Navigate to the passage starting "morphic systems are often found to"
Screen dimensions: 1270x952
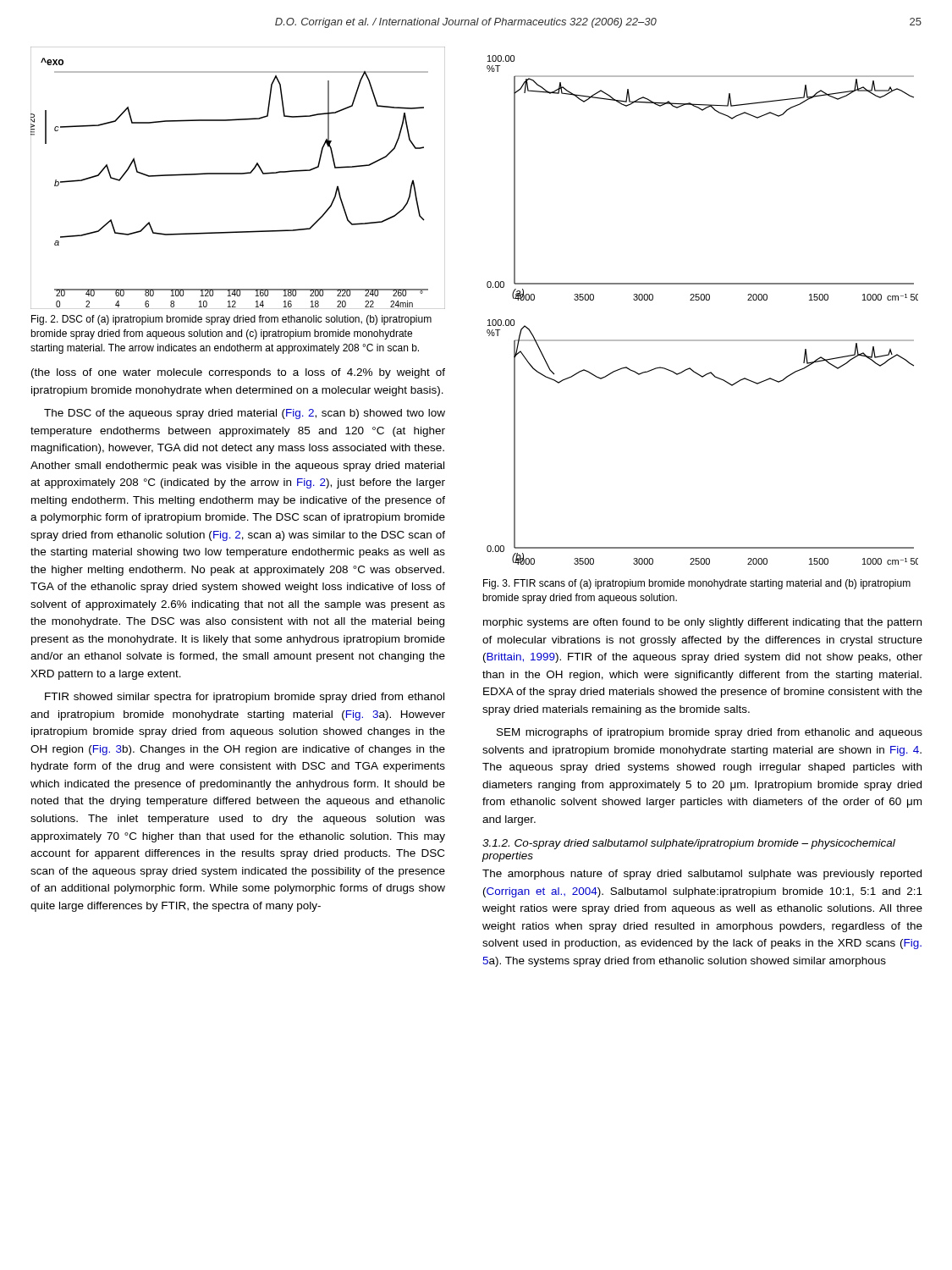pyautogui.click(x=702, y=721)
